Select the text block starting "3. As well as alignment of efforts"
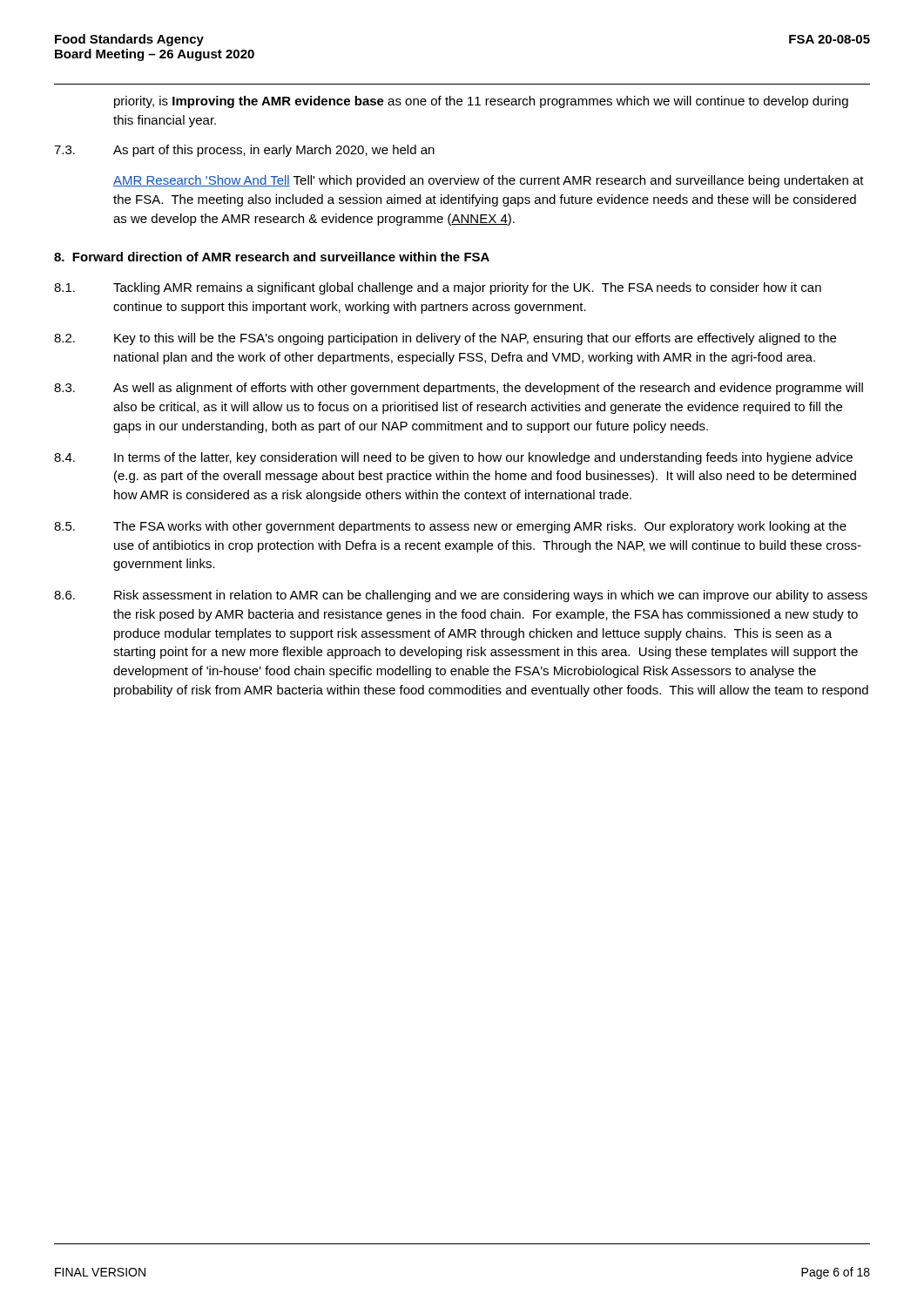The image size is (924, 1307). coord(462,407)
